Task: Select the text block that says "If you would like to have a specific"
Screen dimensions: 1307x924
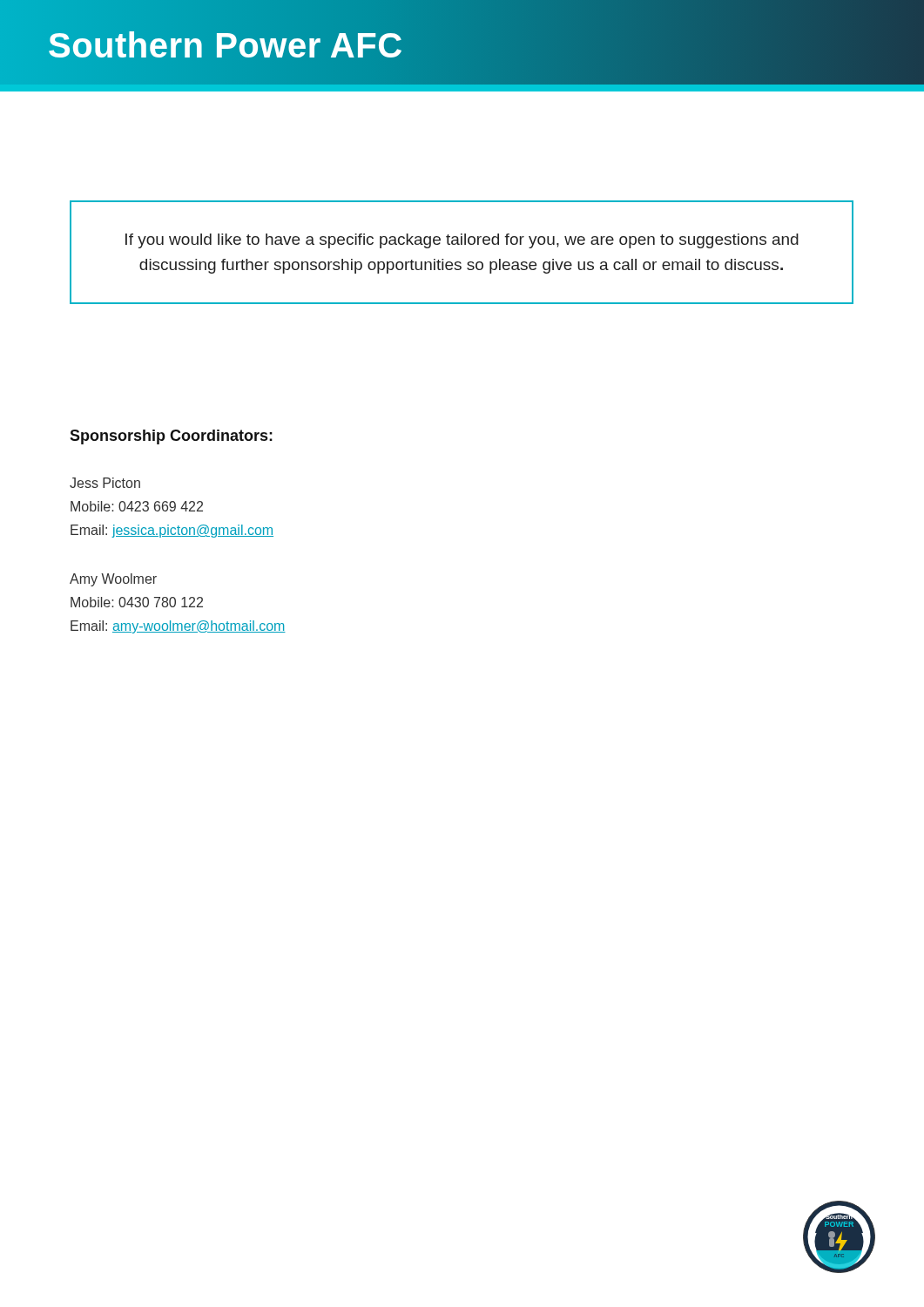Action: click(x=462, y=252)
